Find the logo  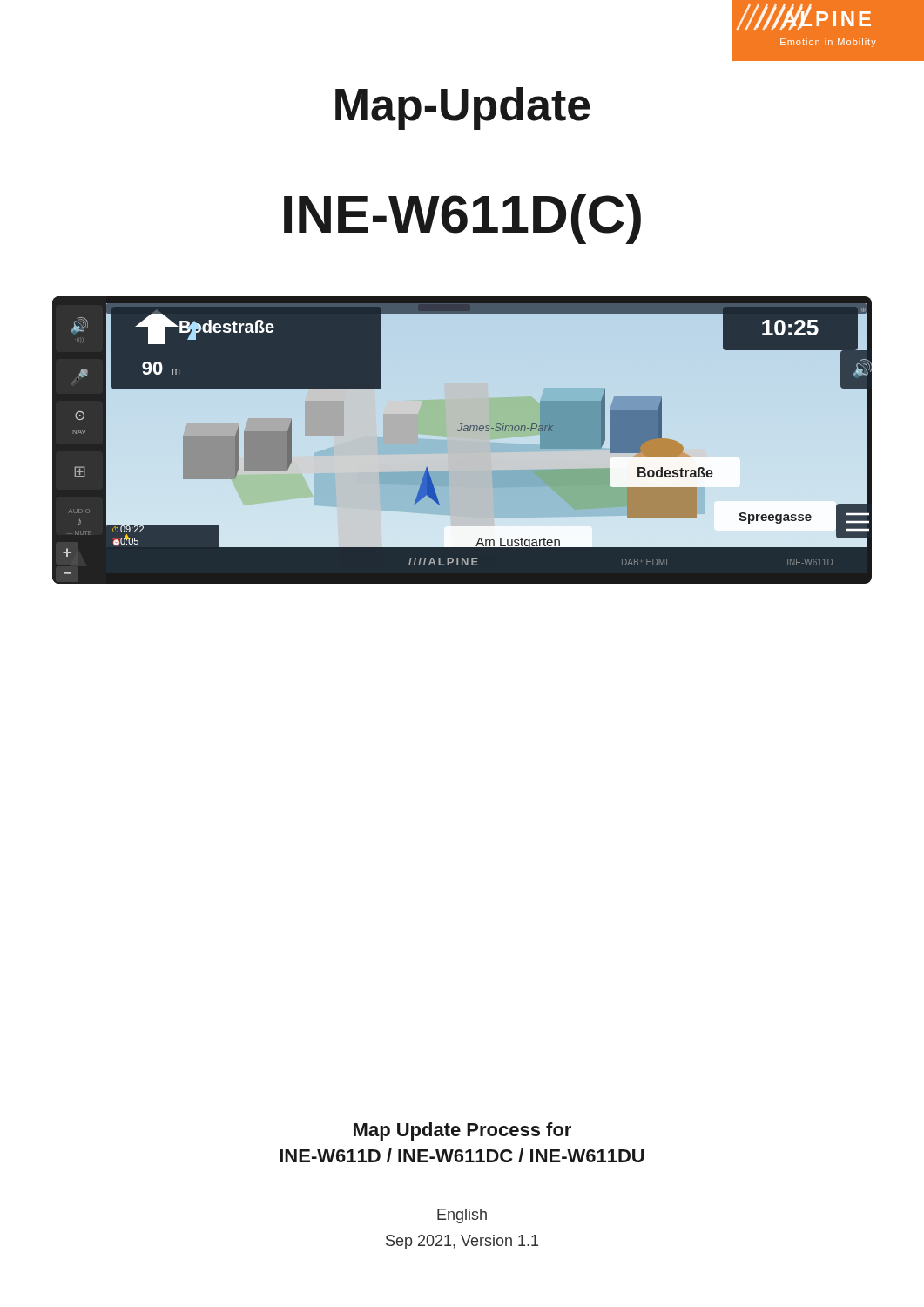(x=828, y=31)
